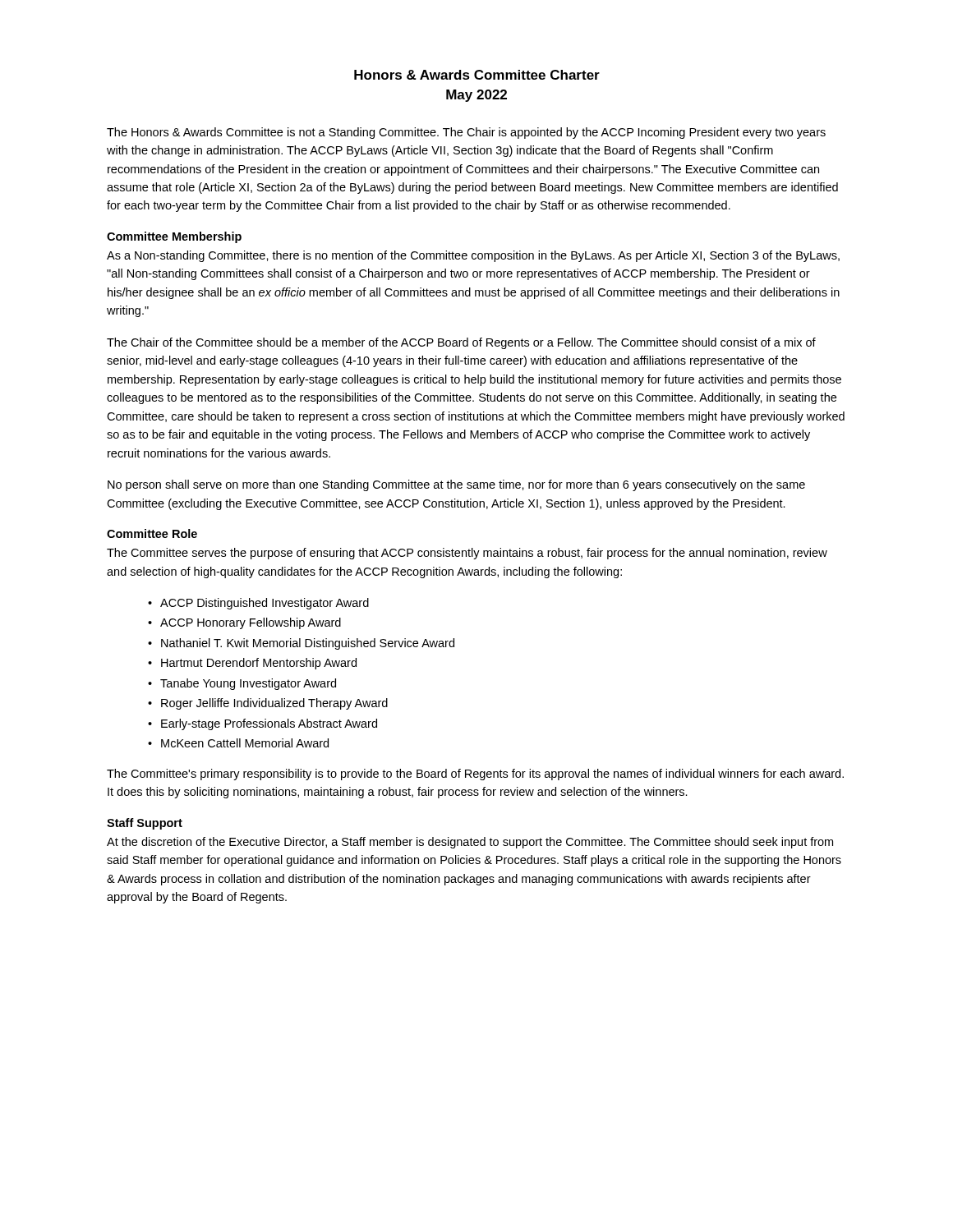Locate the block of text that opens with "Hartmut Derendorf Mentorship"
This screenshot has width=953, height=1232.
[x=259, y=663]
